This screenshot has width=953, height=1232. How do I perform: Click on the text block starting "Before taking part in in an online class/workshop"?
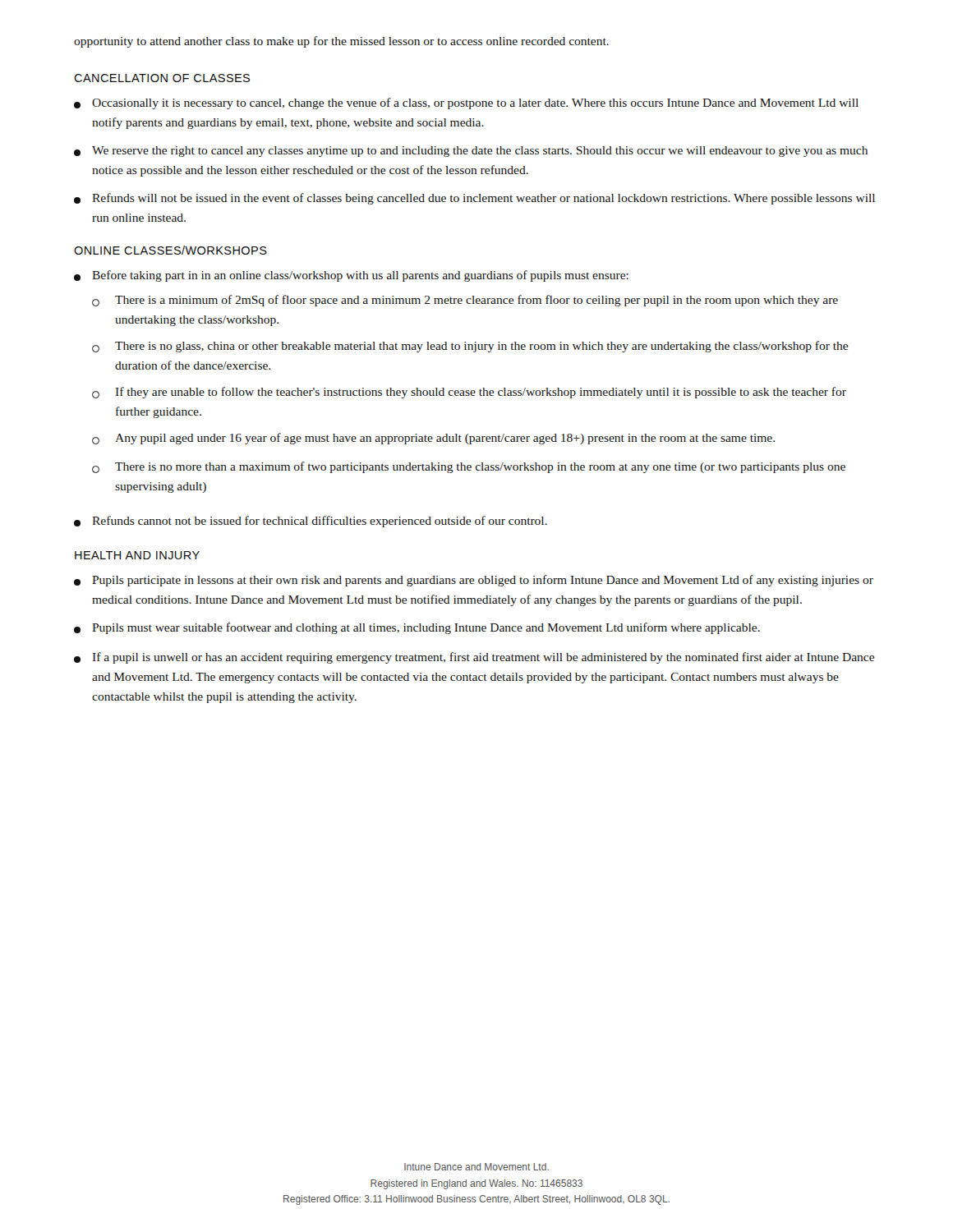pos(476,384)
